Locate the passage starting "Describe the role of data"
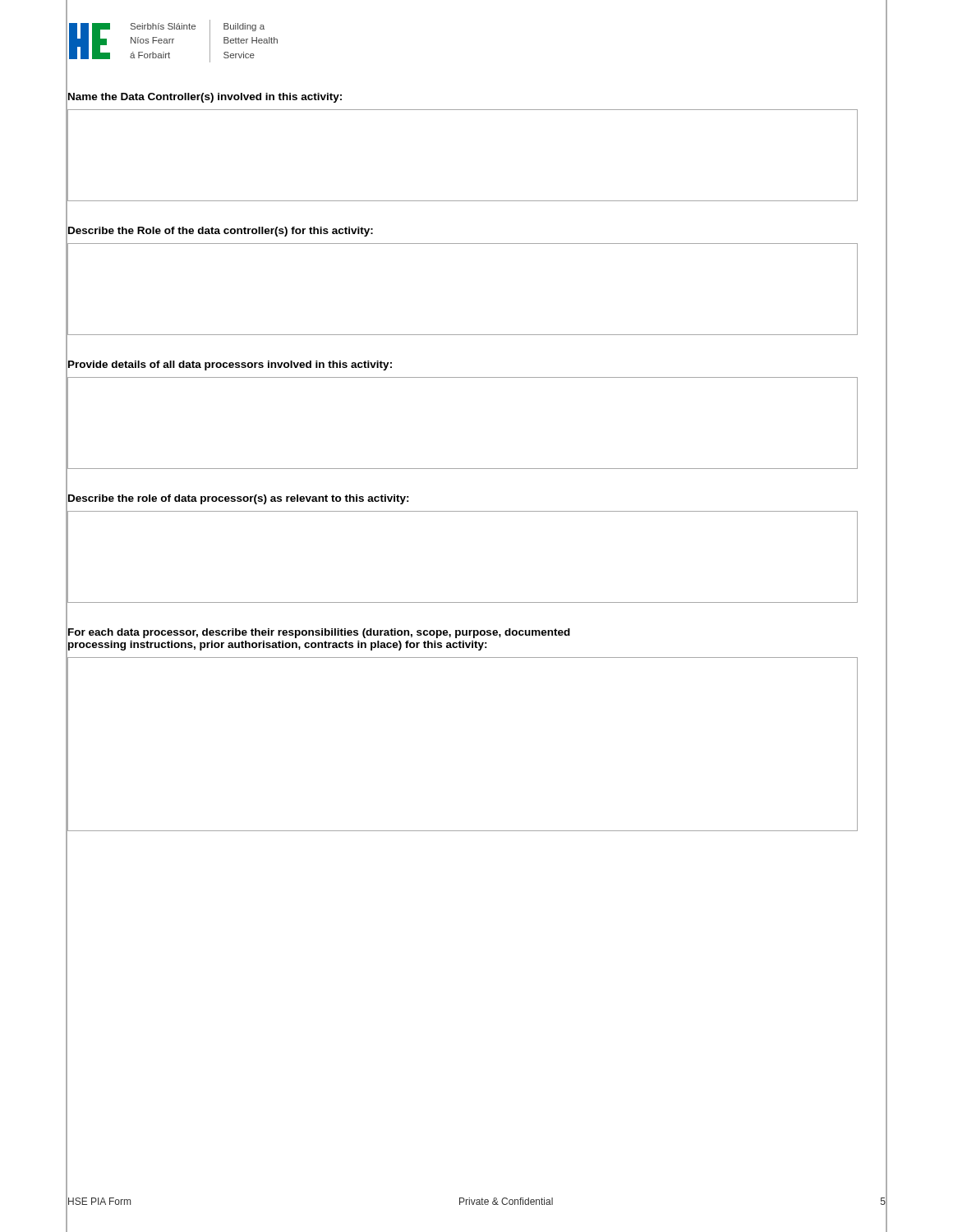Image resolution: width=953 pixels, height=1232 pixels. (239, 499)
